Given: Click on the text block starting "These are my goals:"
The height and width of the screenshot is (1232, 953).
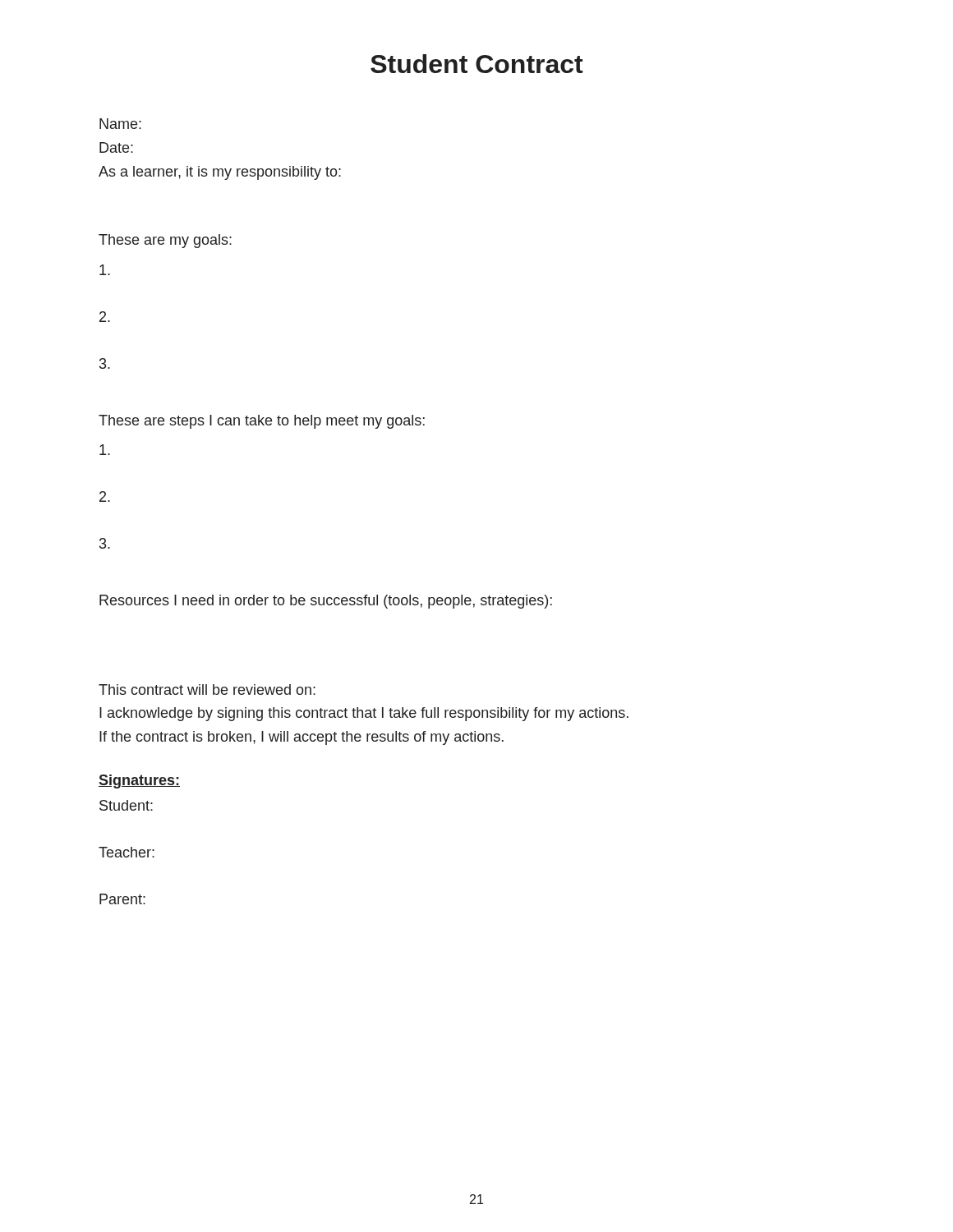Looking at the screenshot, I should (166, 240).
